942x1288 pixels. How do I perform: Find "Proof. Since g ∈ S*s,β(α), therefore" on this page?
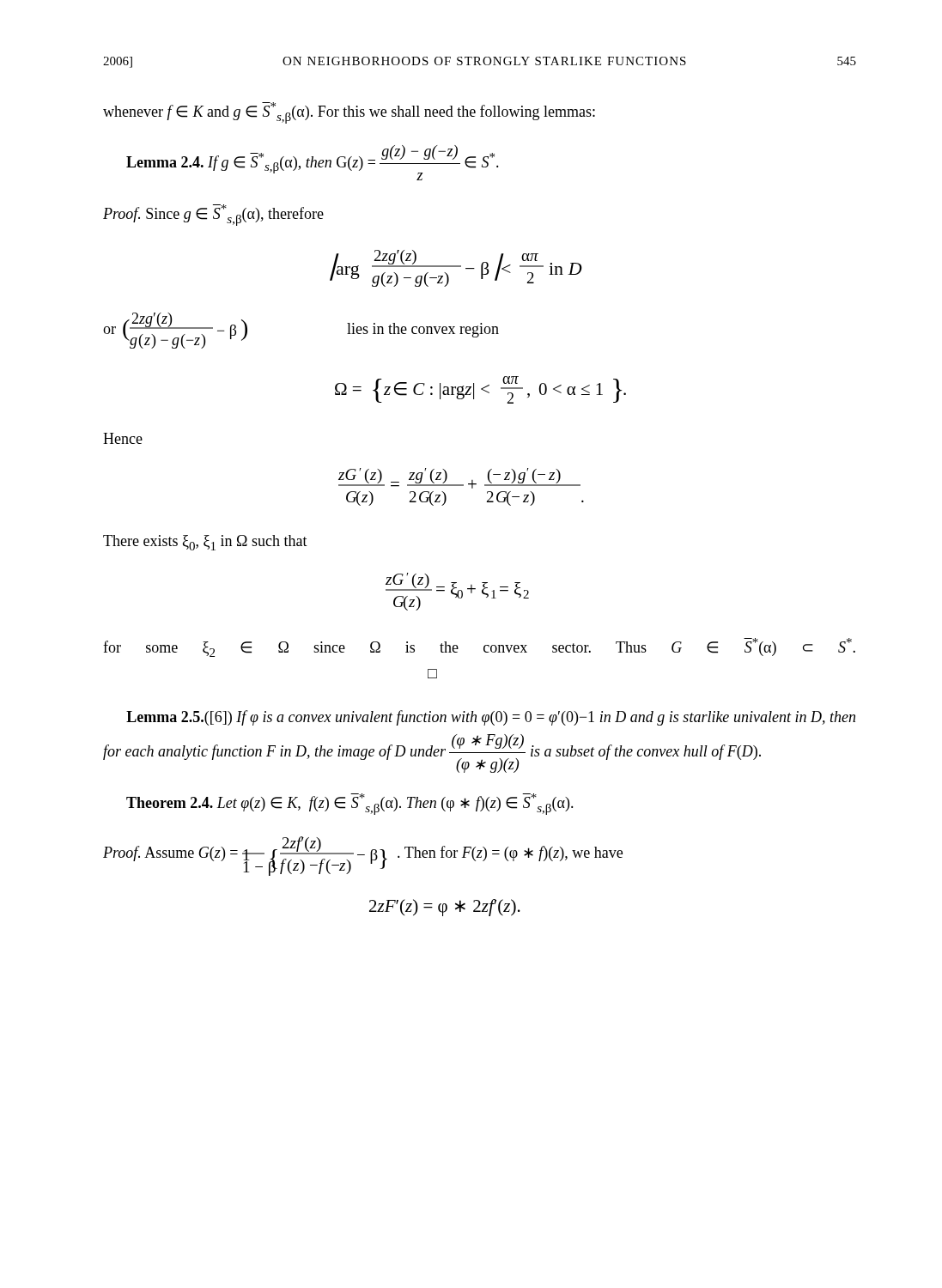pyautogui.click(x=213, y=213)
